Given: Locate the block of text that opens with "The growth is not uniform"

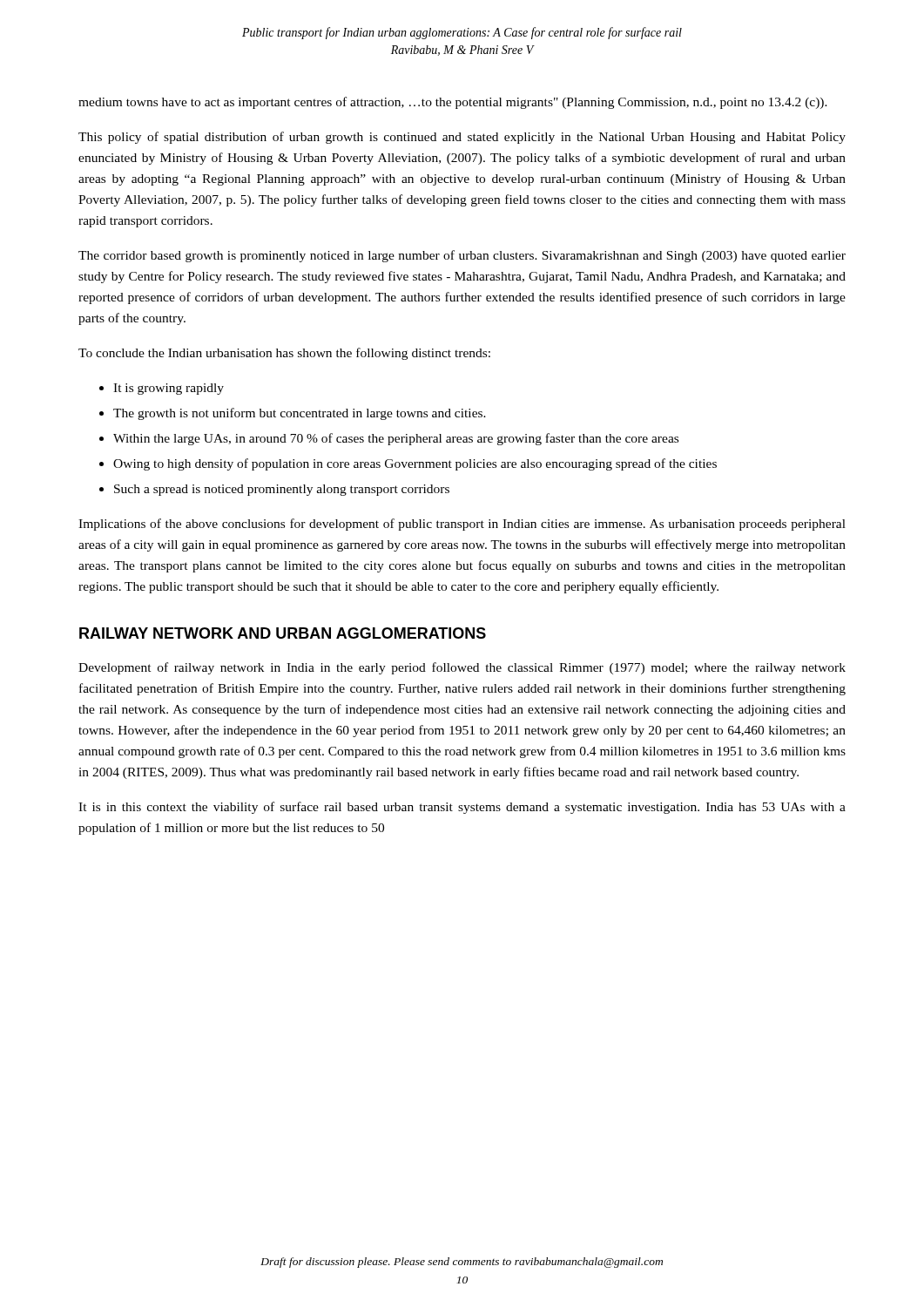Looking at the screenshot, I should (x=300, y=413).
